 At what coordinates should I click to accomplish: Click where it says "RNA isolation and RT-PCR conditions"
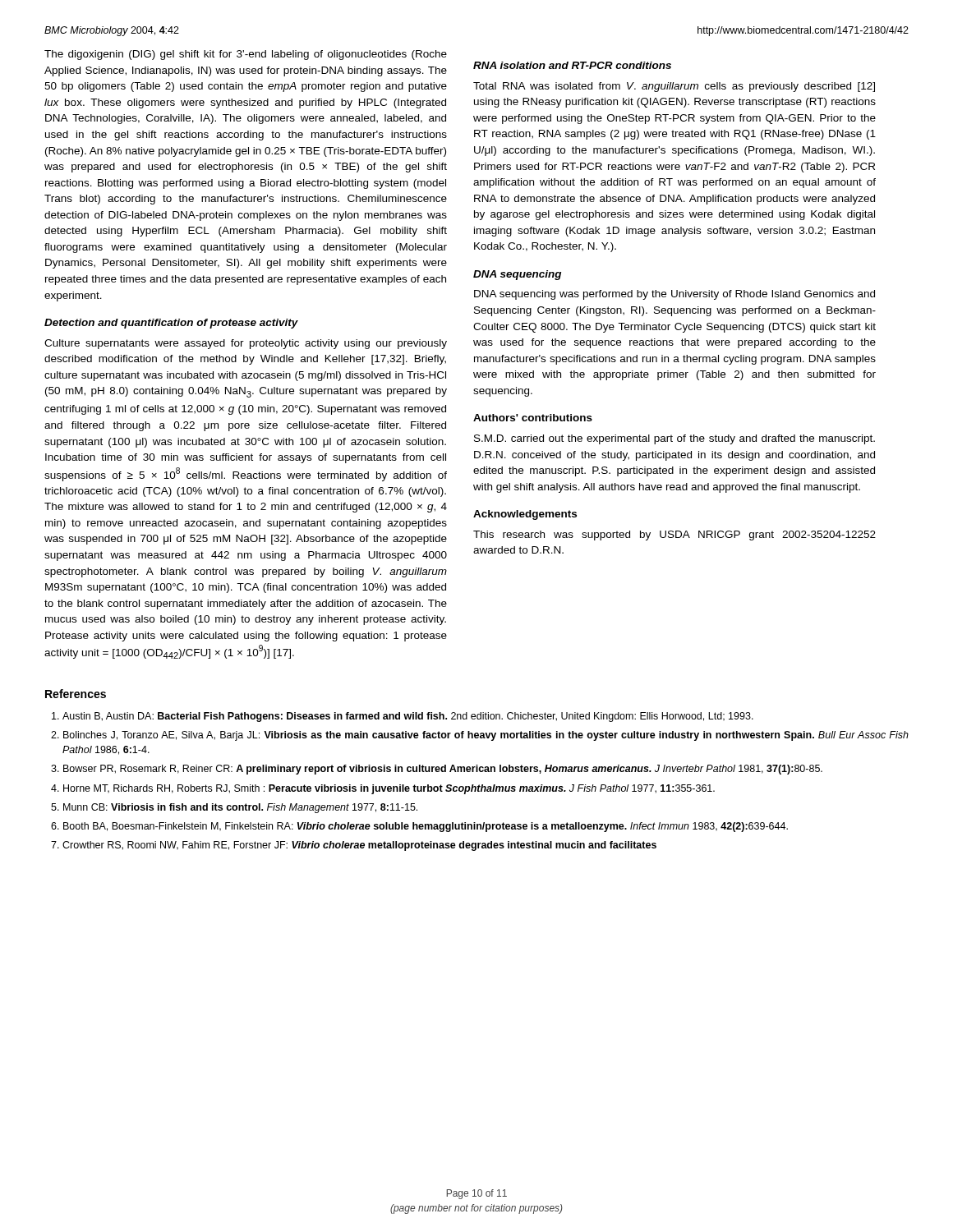coord(572,65)
